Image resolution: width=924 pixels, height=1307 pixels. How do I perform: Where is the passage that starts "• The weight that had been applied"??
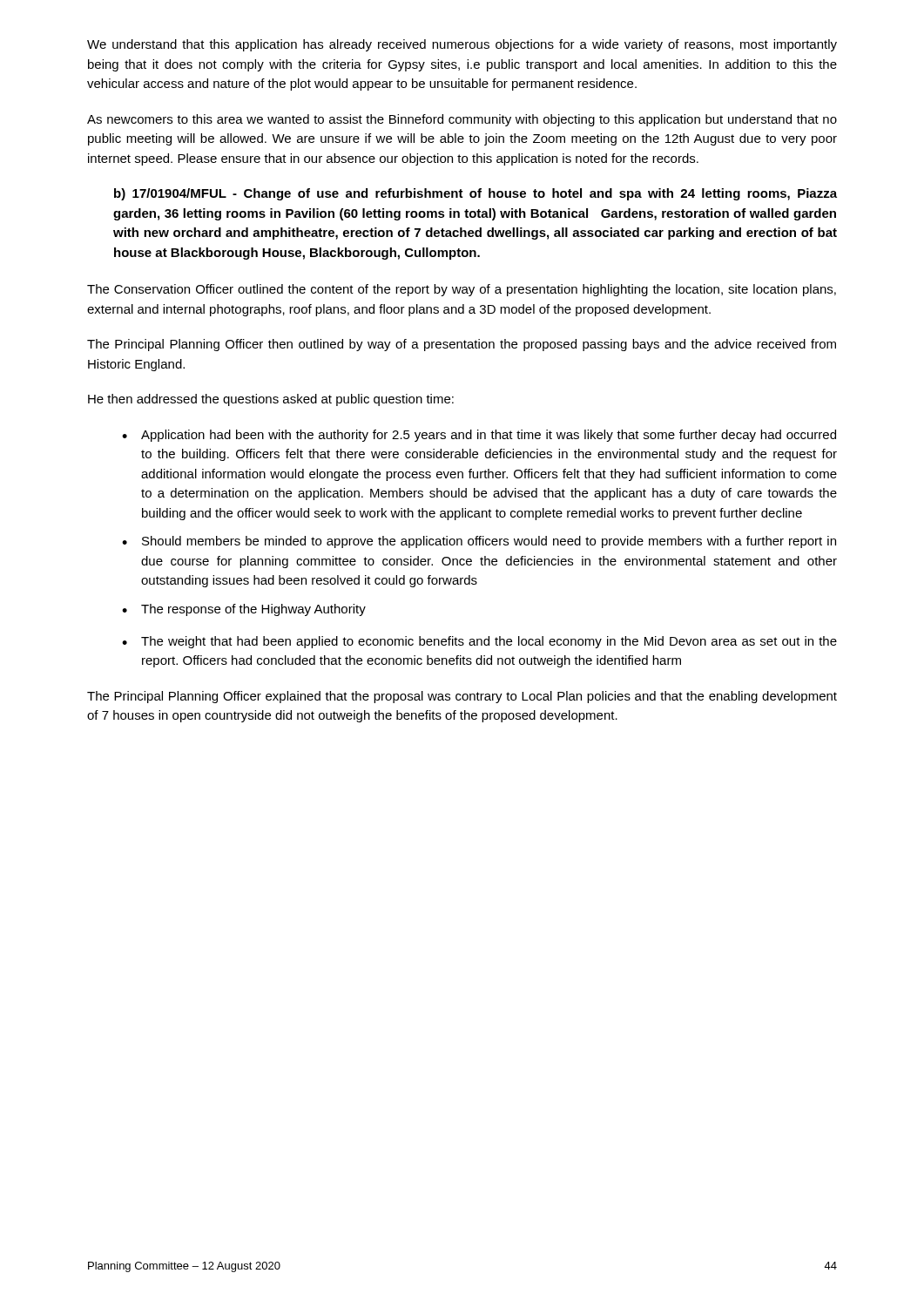(479, 651)
